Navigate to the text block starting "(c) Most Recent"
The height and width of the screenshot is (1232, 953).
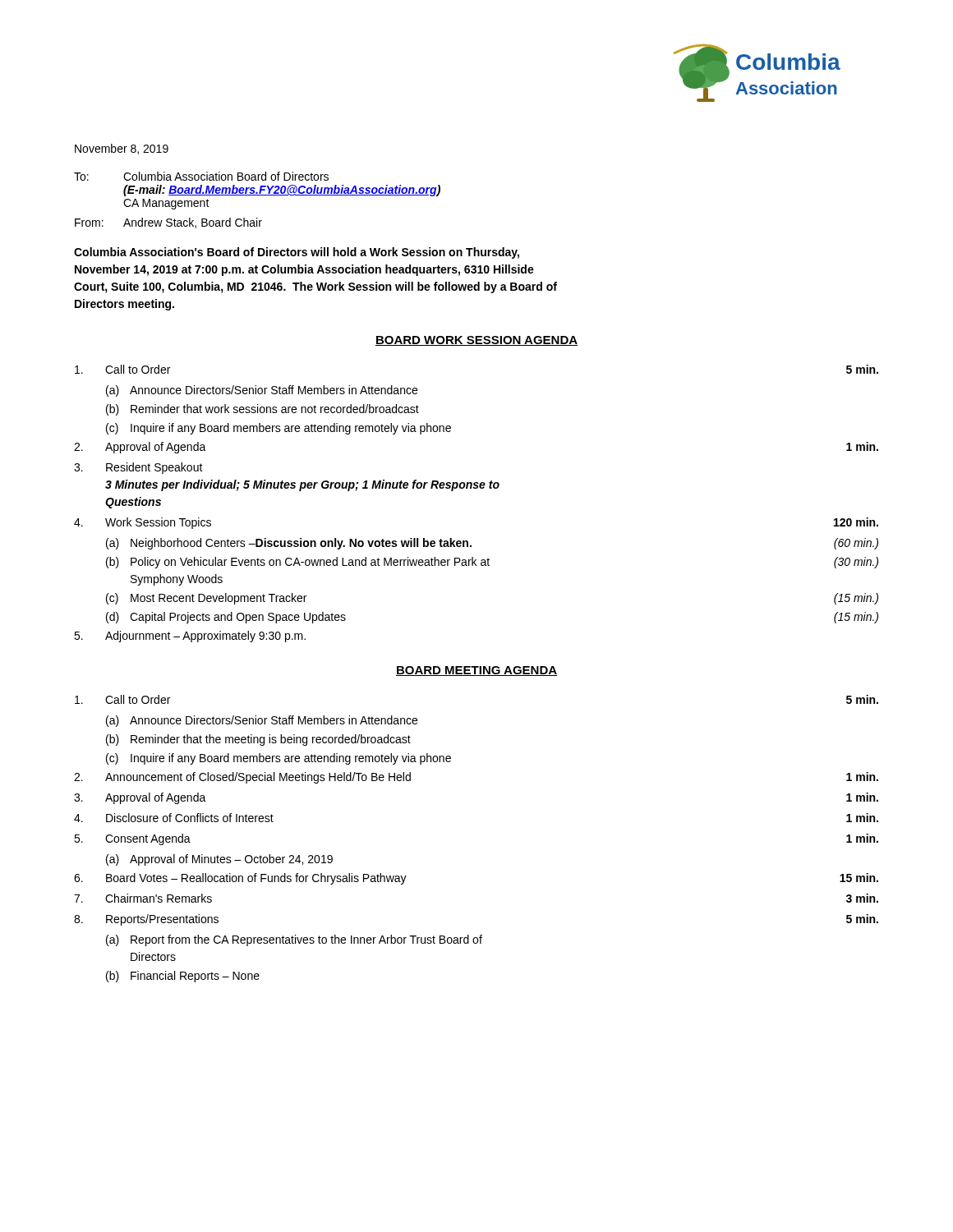(x=221, y=598)
